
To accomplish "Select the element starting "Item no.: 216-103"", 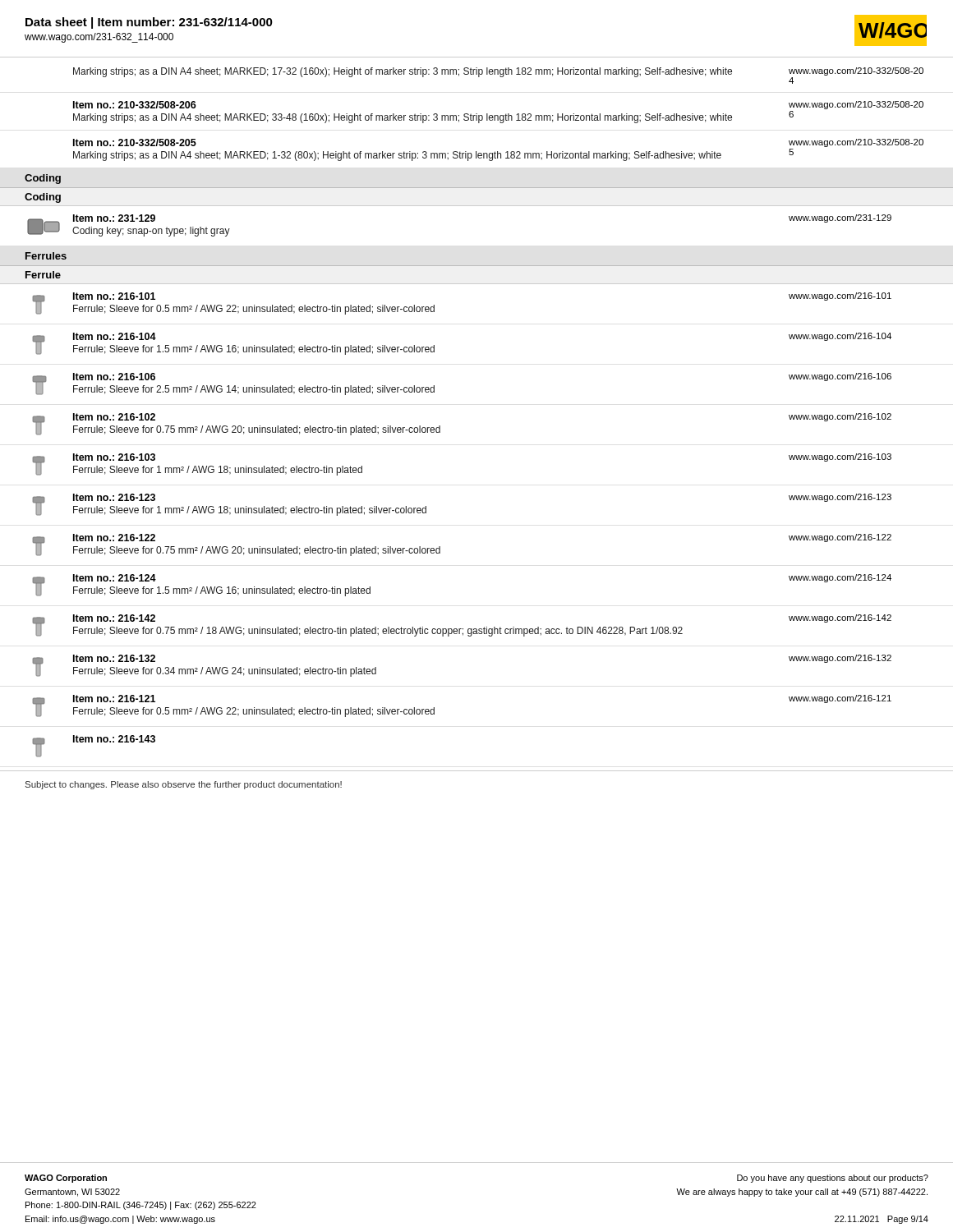I will tap(152, 468).
